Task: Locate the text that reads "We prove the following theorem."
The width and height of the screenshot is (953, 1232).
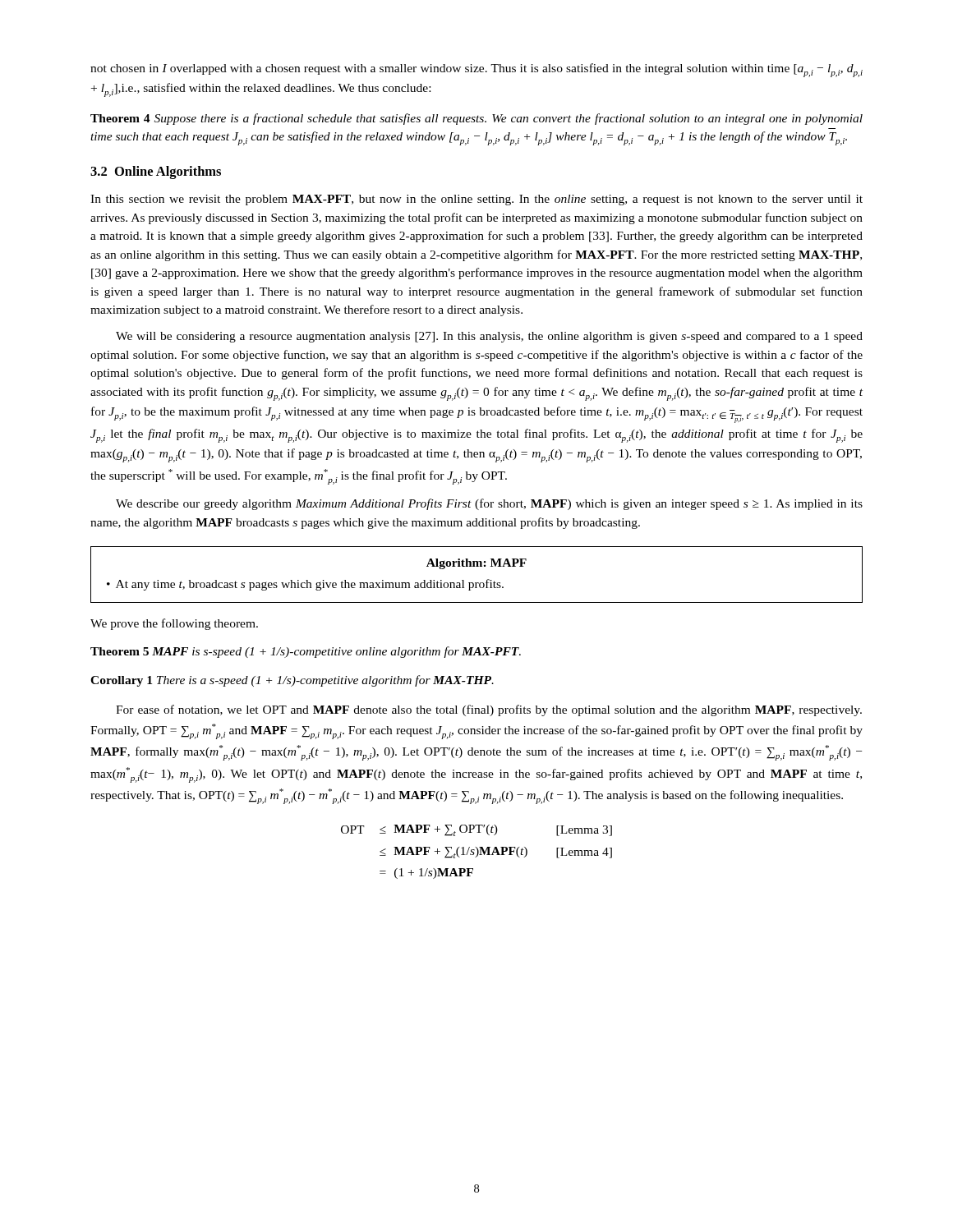Action: click(175, 623)
